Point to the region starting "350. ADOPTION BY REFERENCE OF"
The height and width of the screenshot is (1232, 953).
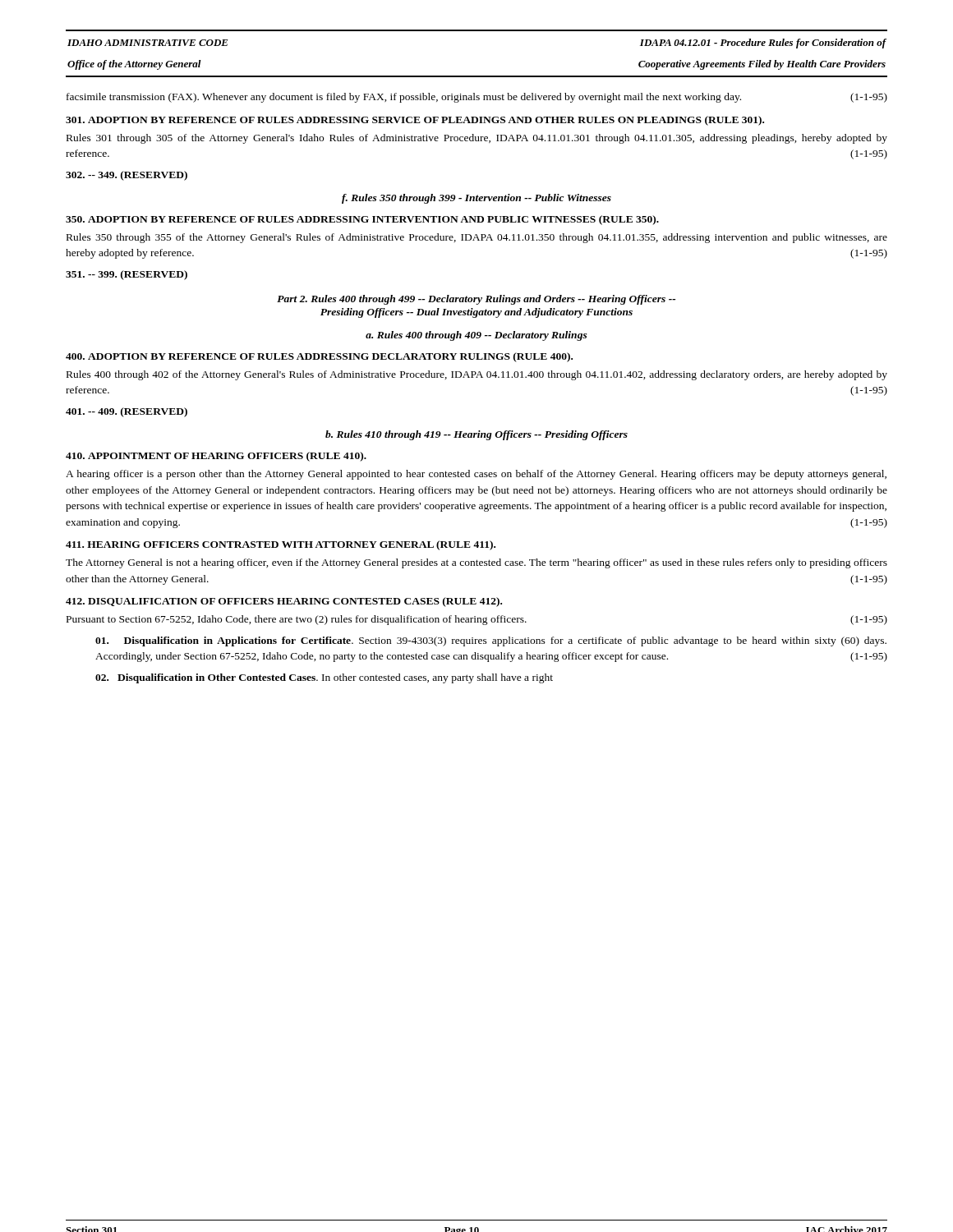[362, 219]
